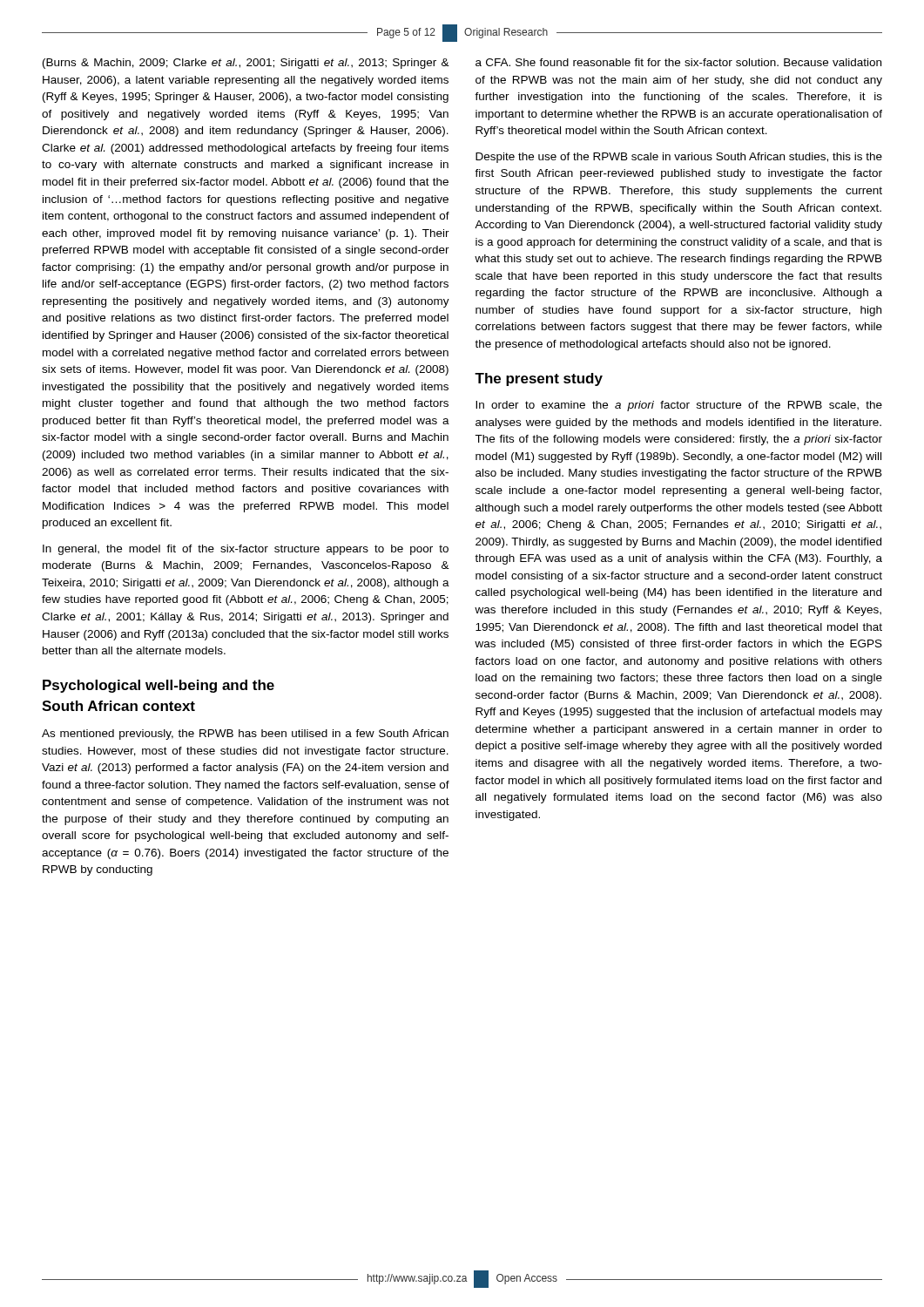Screen dimensions: 1307x924
Task: Point to the element starting "In general, the model fit of the six-factor"
Action: click(x=245, y=600)
